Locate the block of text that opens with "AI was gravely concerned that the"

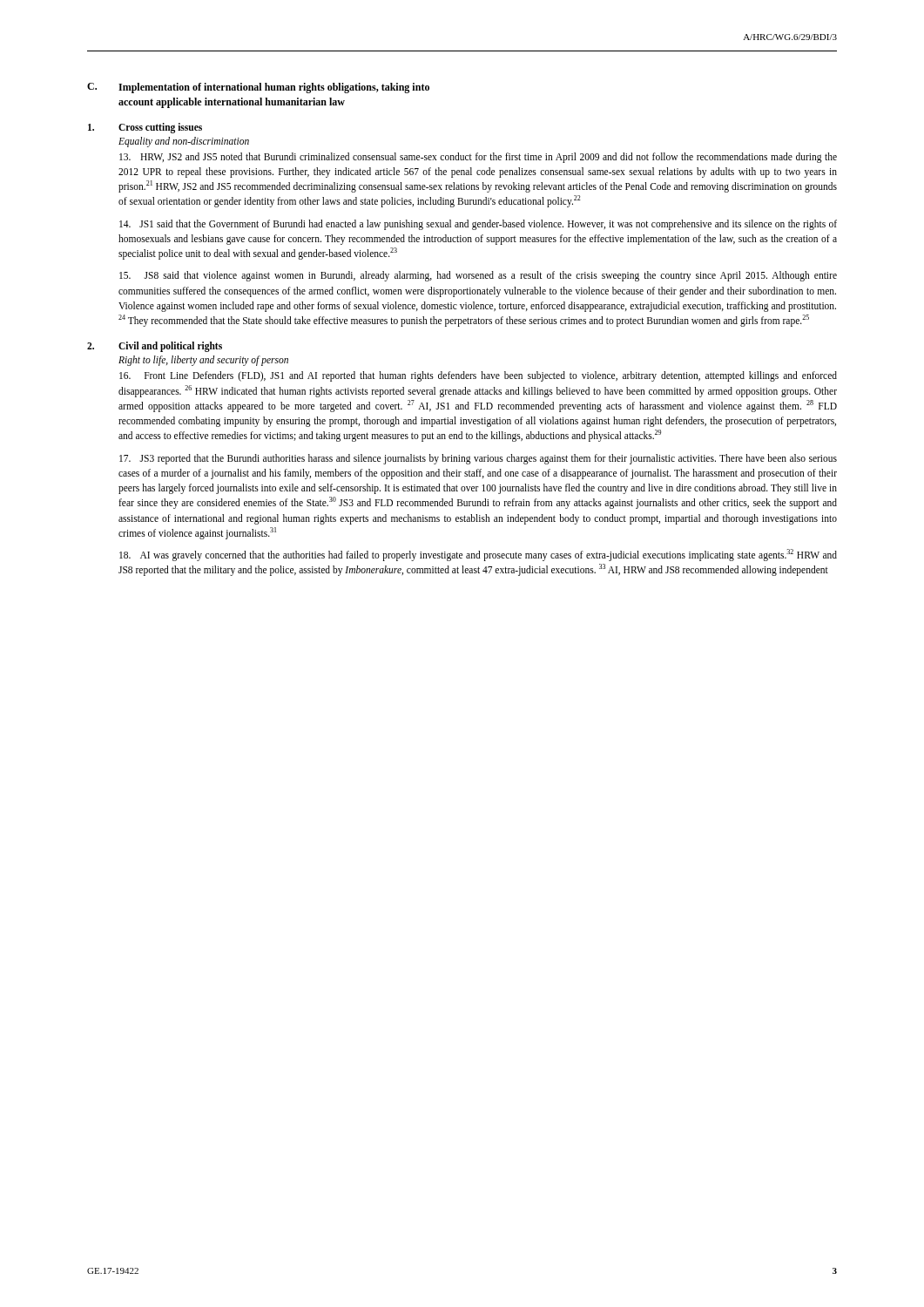[x=478, y=562]
